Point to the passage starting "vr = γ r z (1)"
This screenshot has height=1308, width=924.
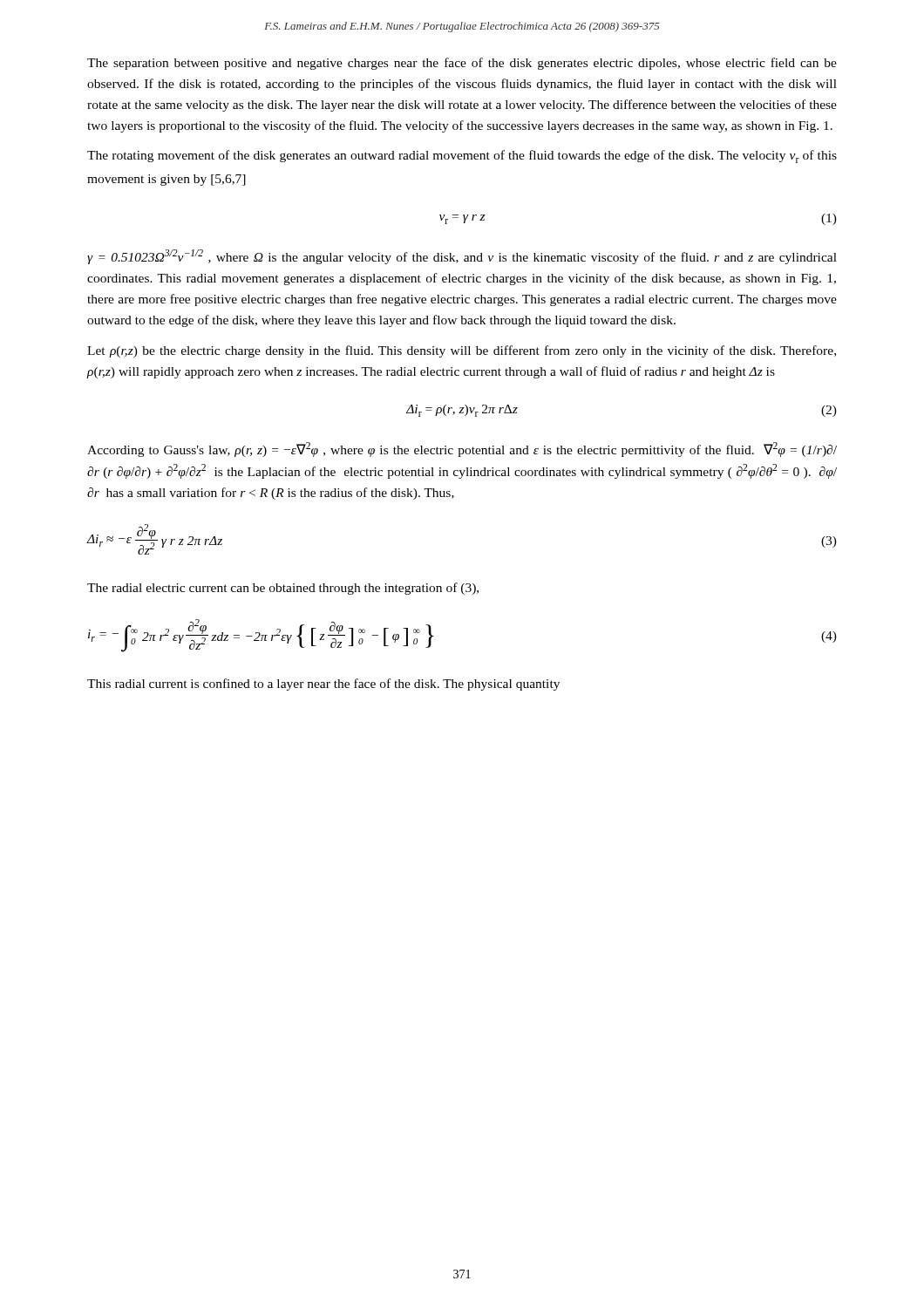tap(462, 218)
